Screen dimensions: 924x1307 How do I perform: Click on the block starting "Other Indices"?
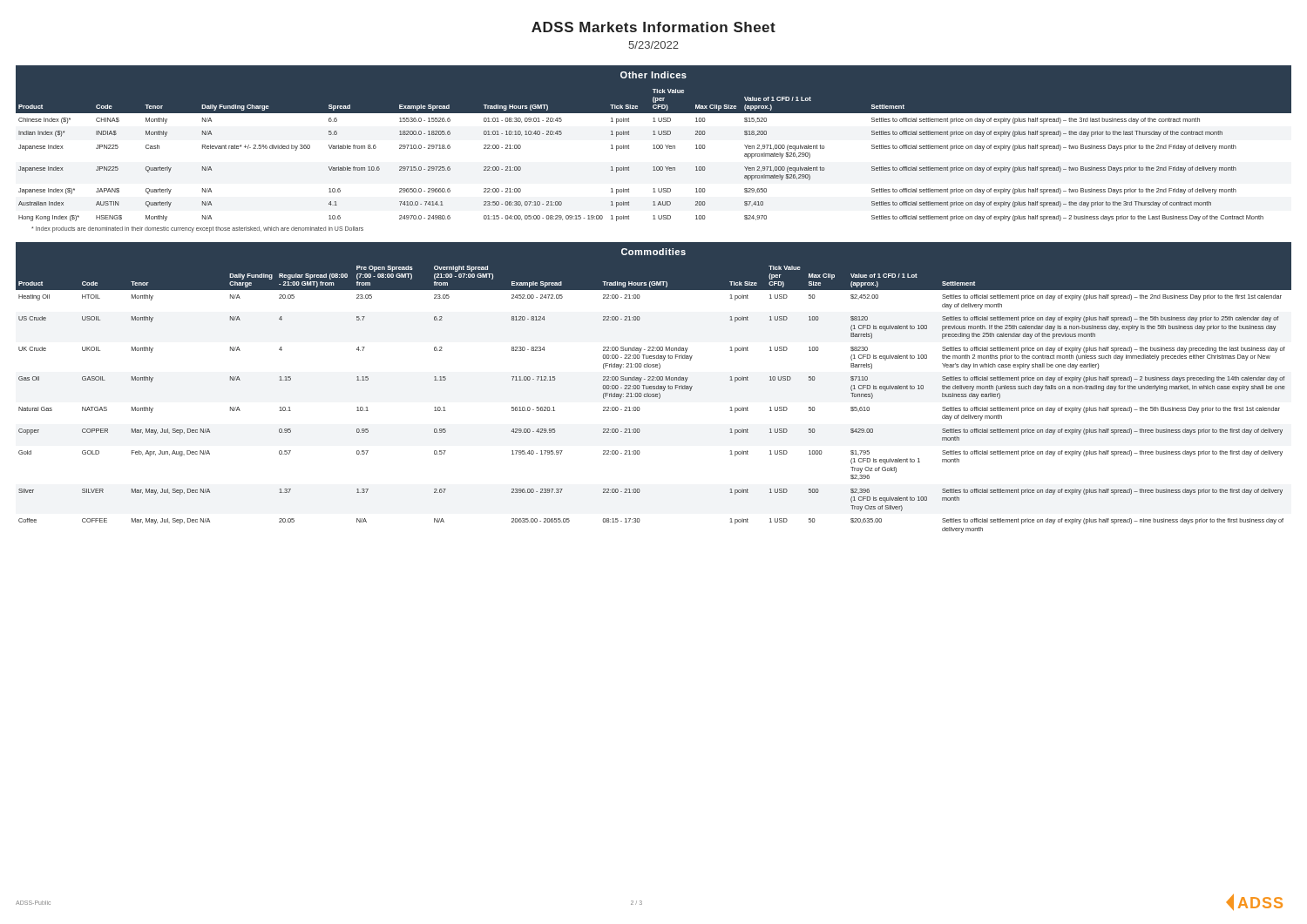tap(654, 75)
